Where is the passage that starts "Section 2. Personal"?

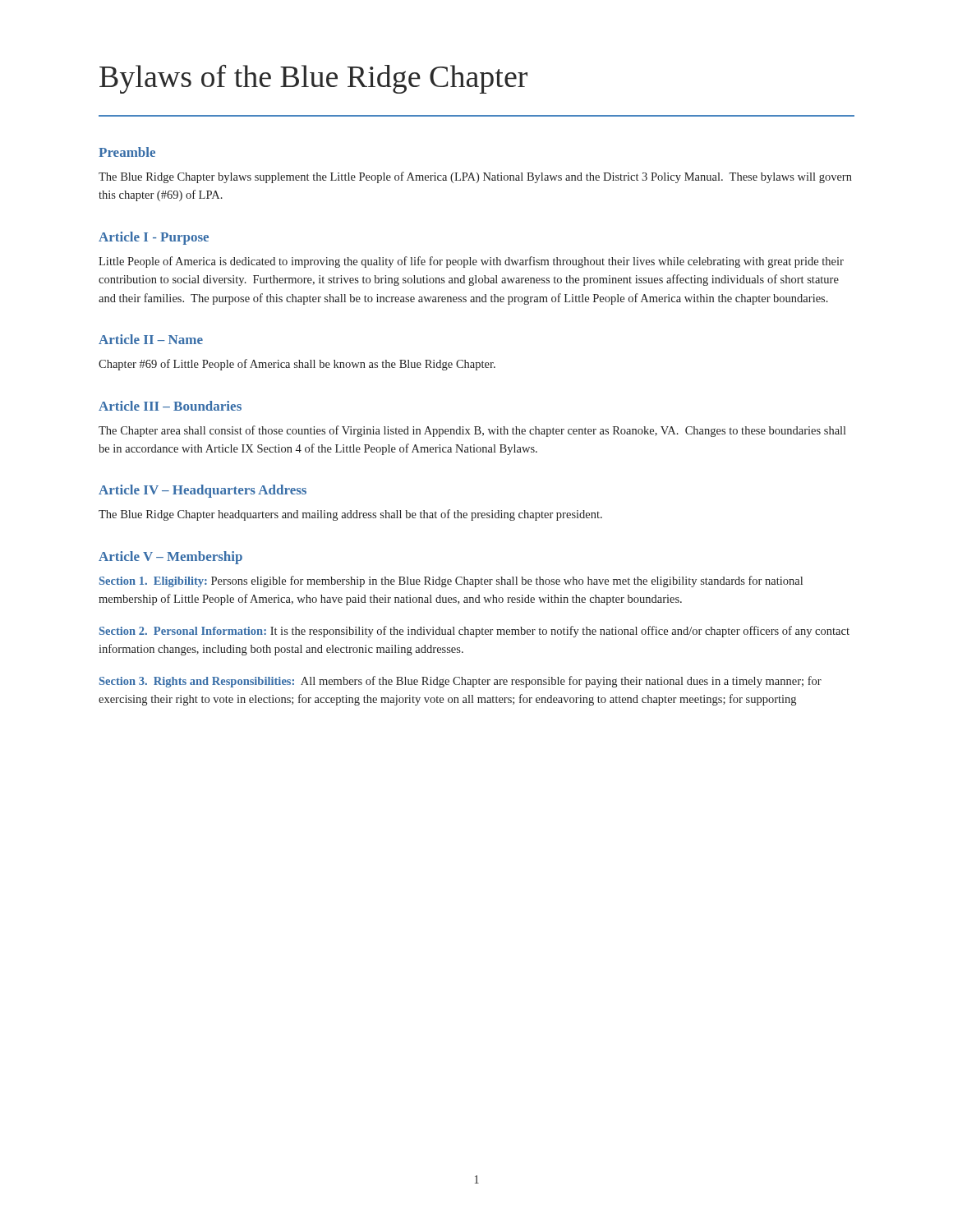click(476, 640)
